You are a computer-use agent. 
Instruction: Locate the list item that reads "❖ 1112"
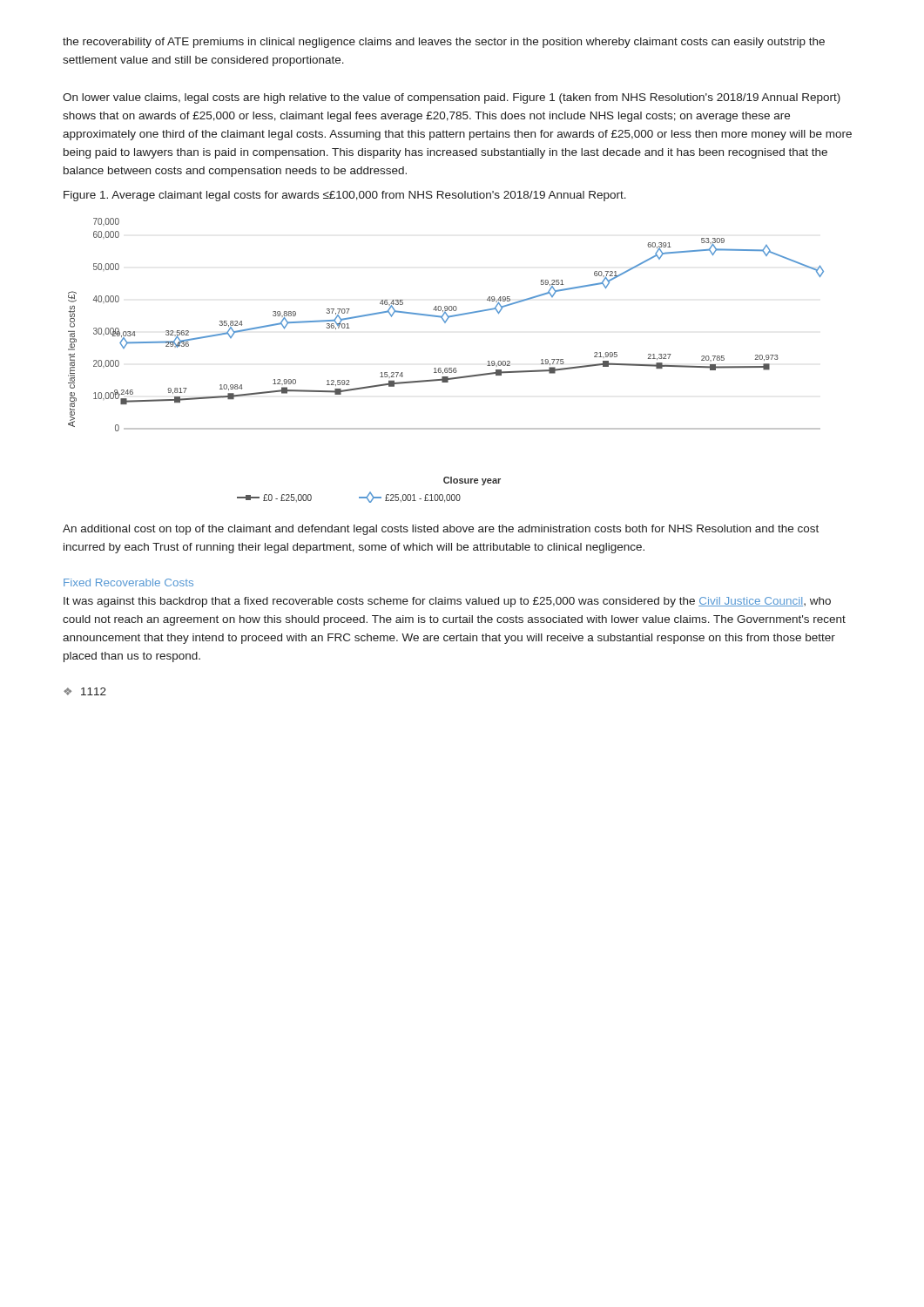click(84, 691)
